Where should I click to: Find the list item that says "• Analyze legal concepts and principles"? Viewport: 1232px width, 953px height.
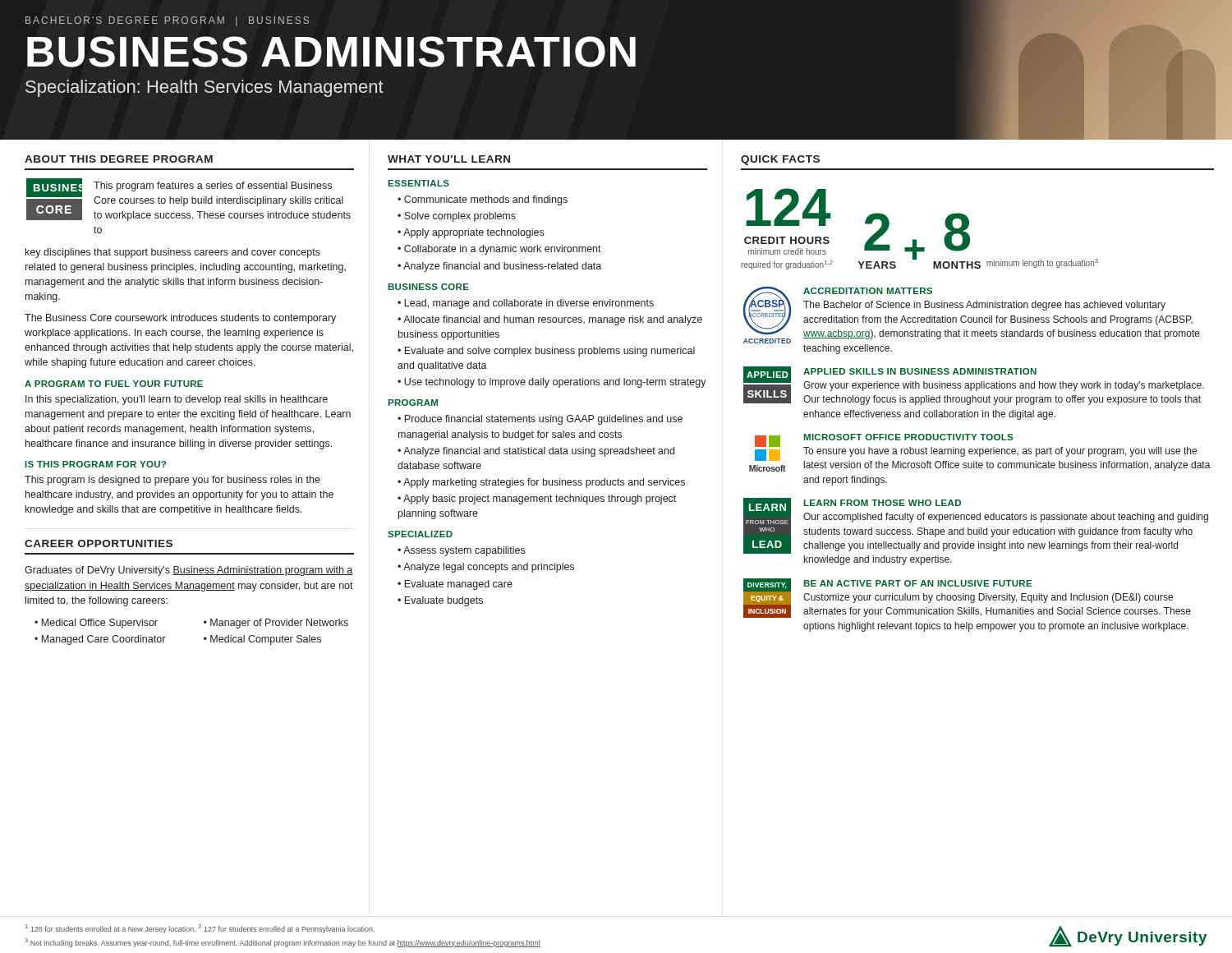(486, 567)
